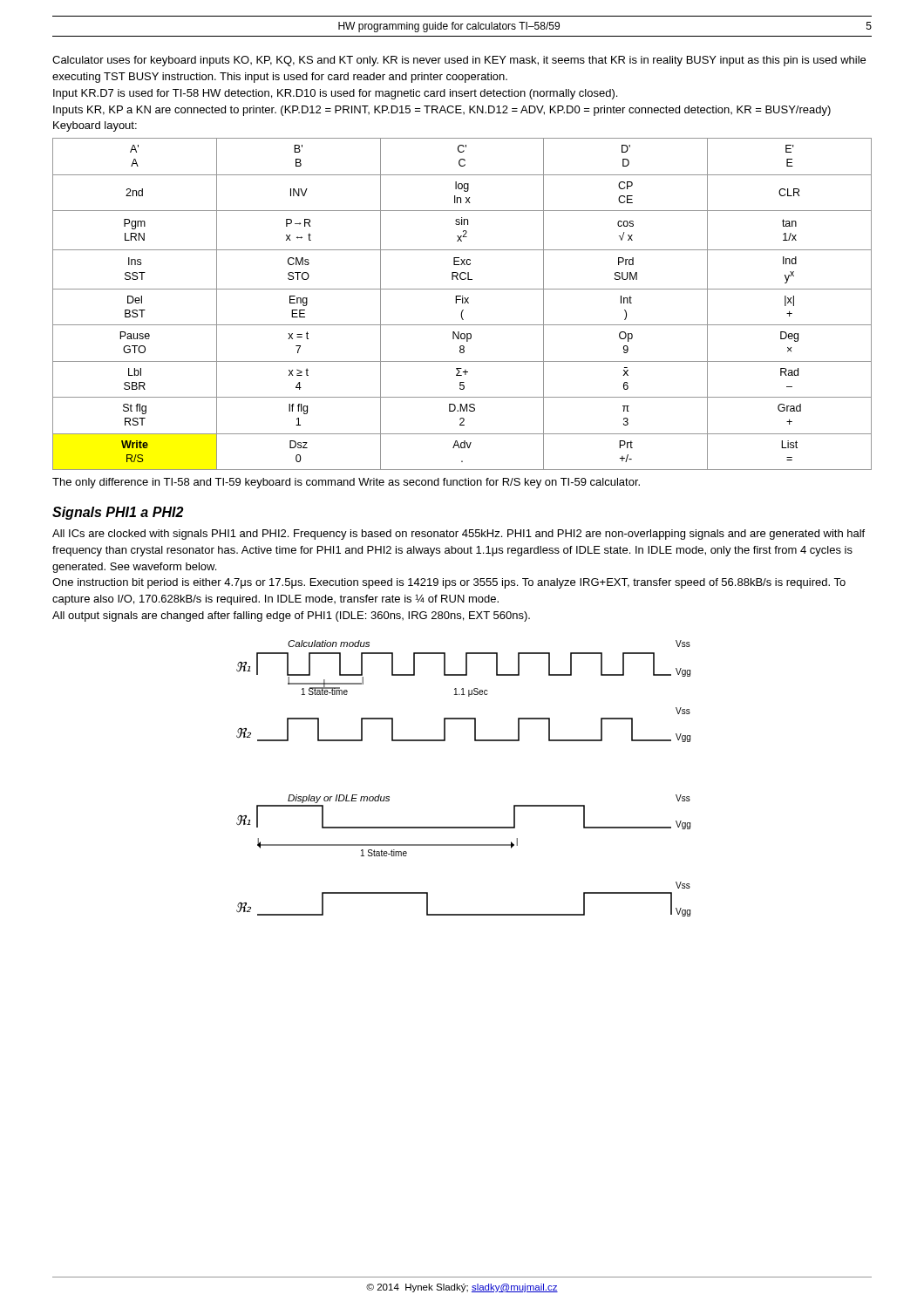
Task: Select the text block starting "All ICs are clocked with"
Action: tap(459, 574)
